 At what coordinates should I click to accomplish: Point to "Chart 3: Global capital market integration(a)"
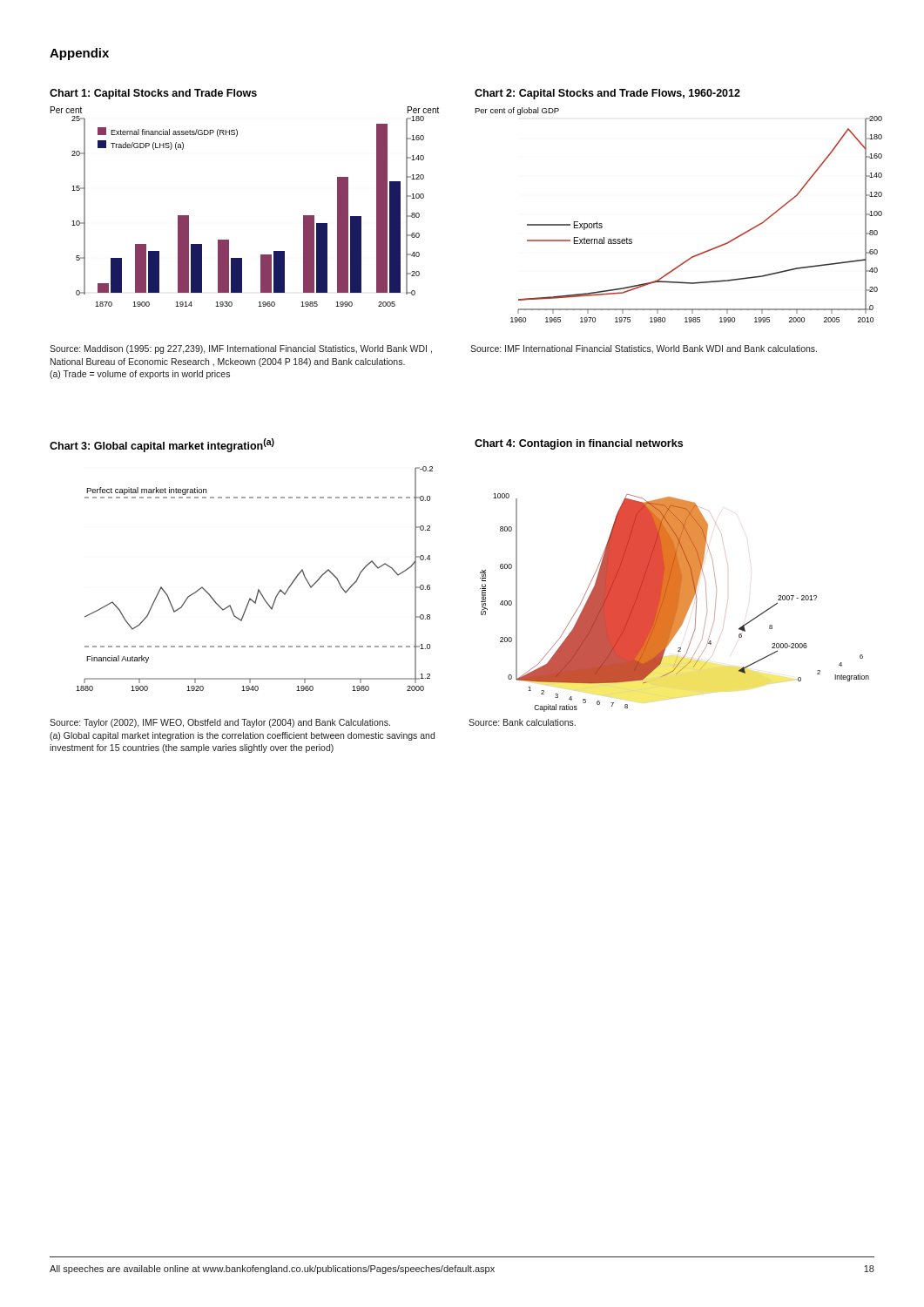tap(162, 445)
